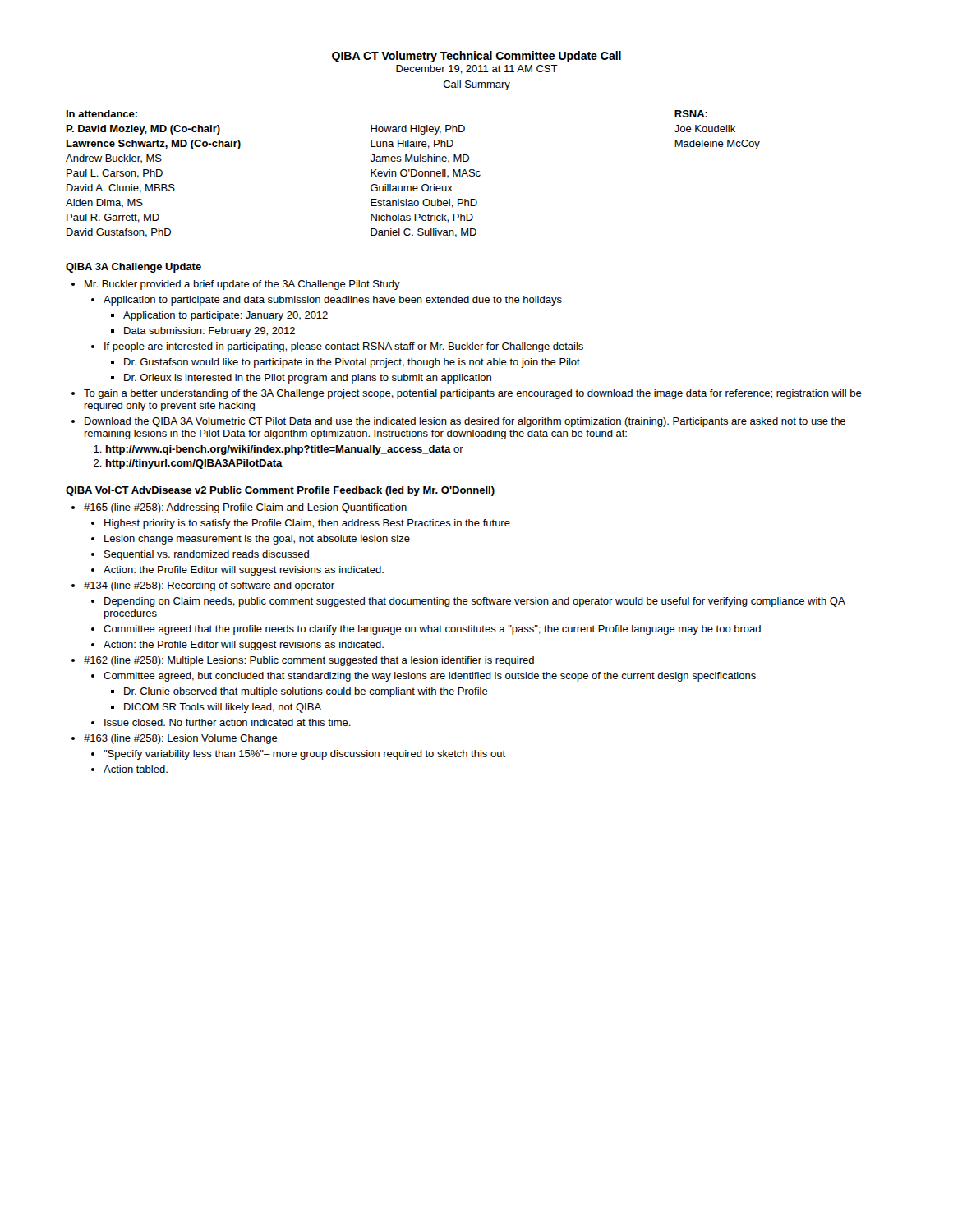This screenshot has height=1232, width=953.
Task: Click the passage that begins "Download the QIBA 3A"
Action: click(x=476, y=442)
